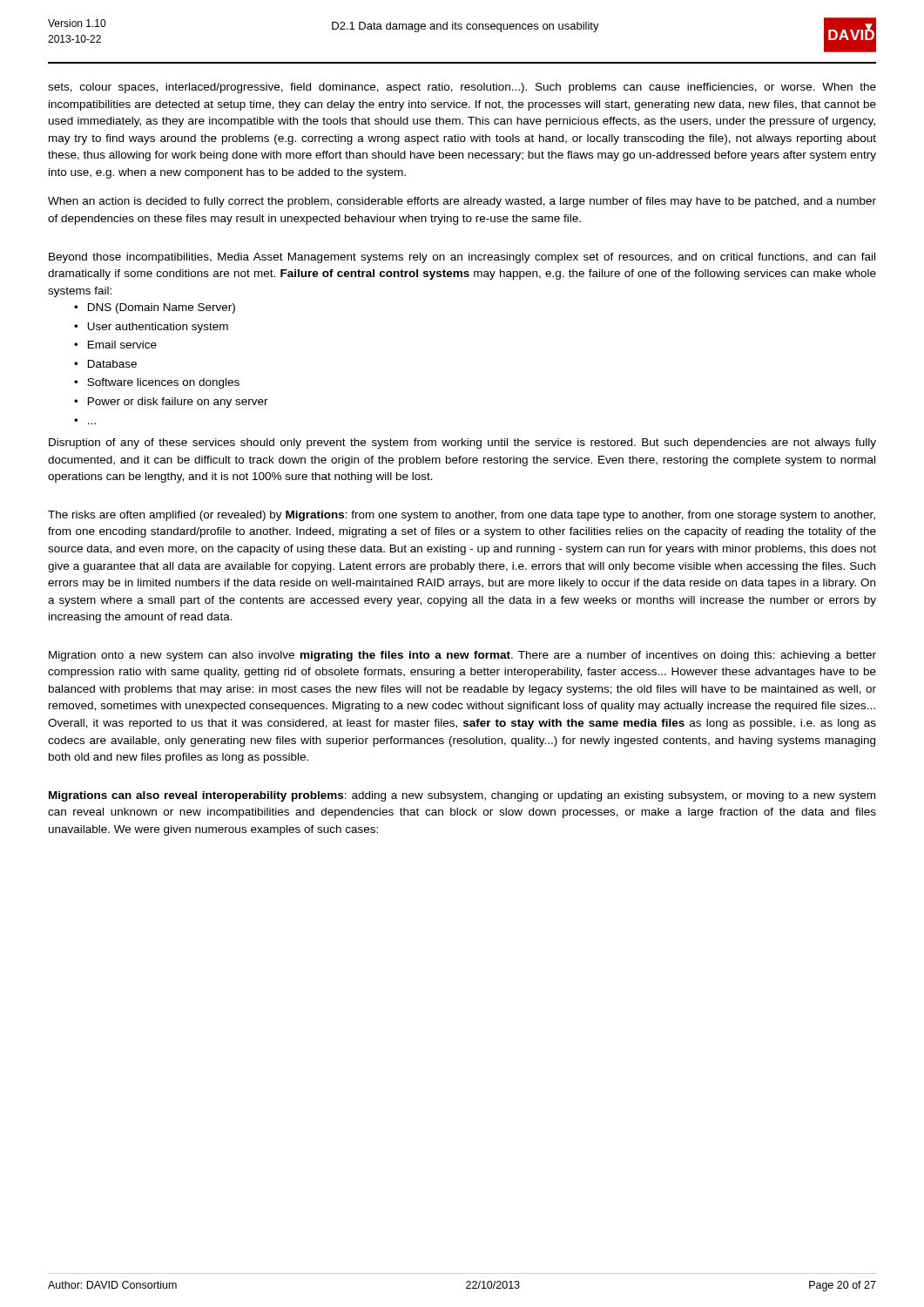Point to the text block starting "Migration onto a new system"
This screenshot has height=1307, width=924.
pos(462,706)
